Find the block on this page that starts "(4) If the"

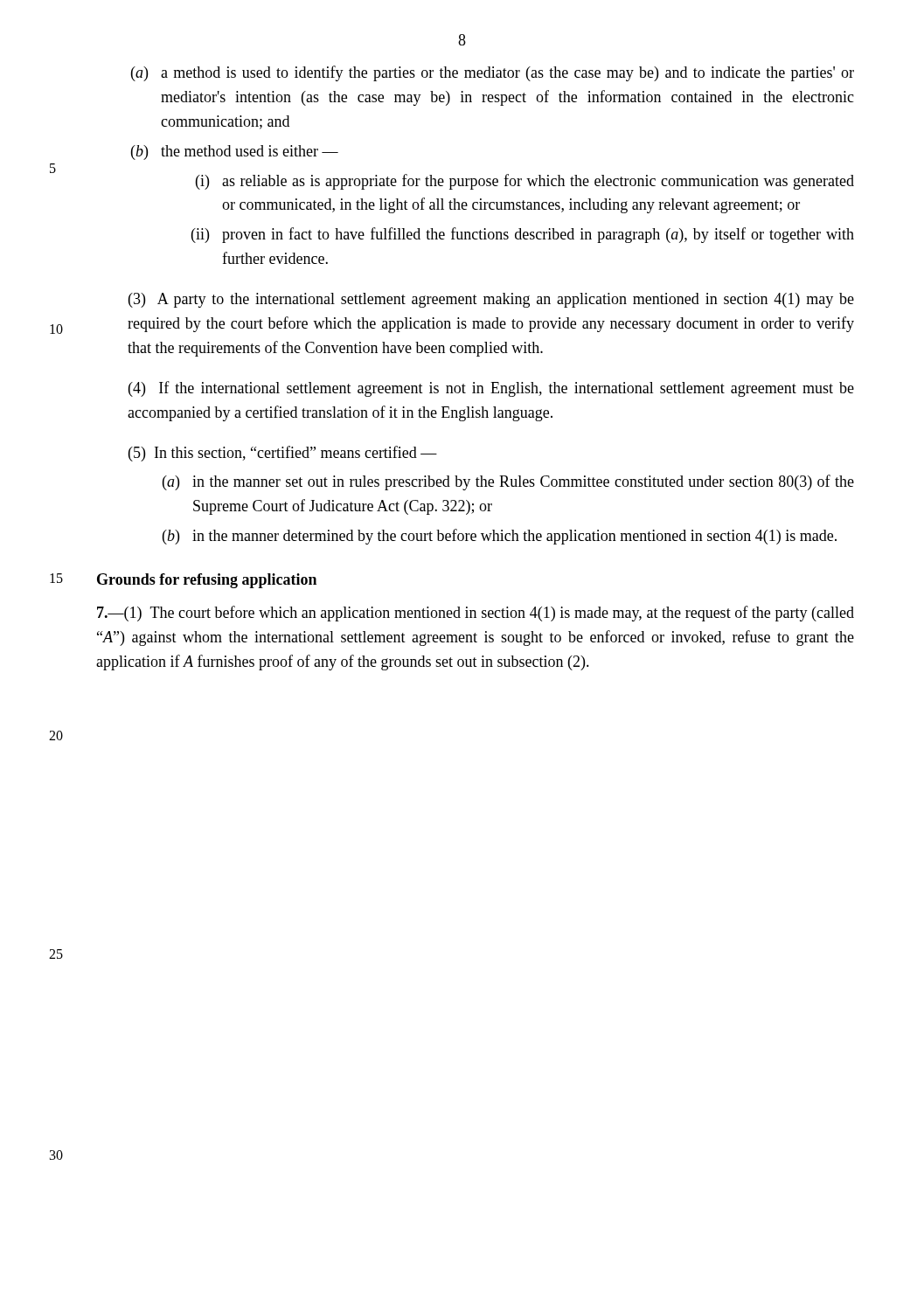point(491,400)
